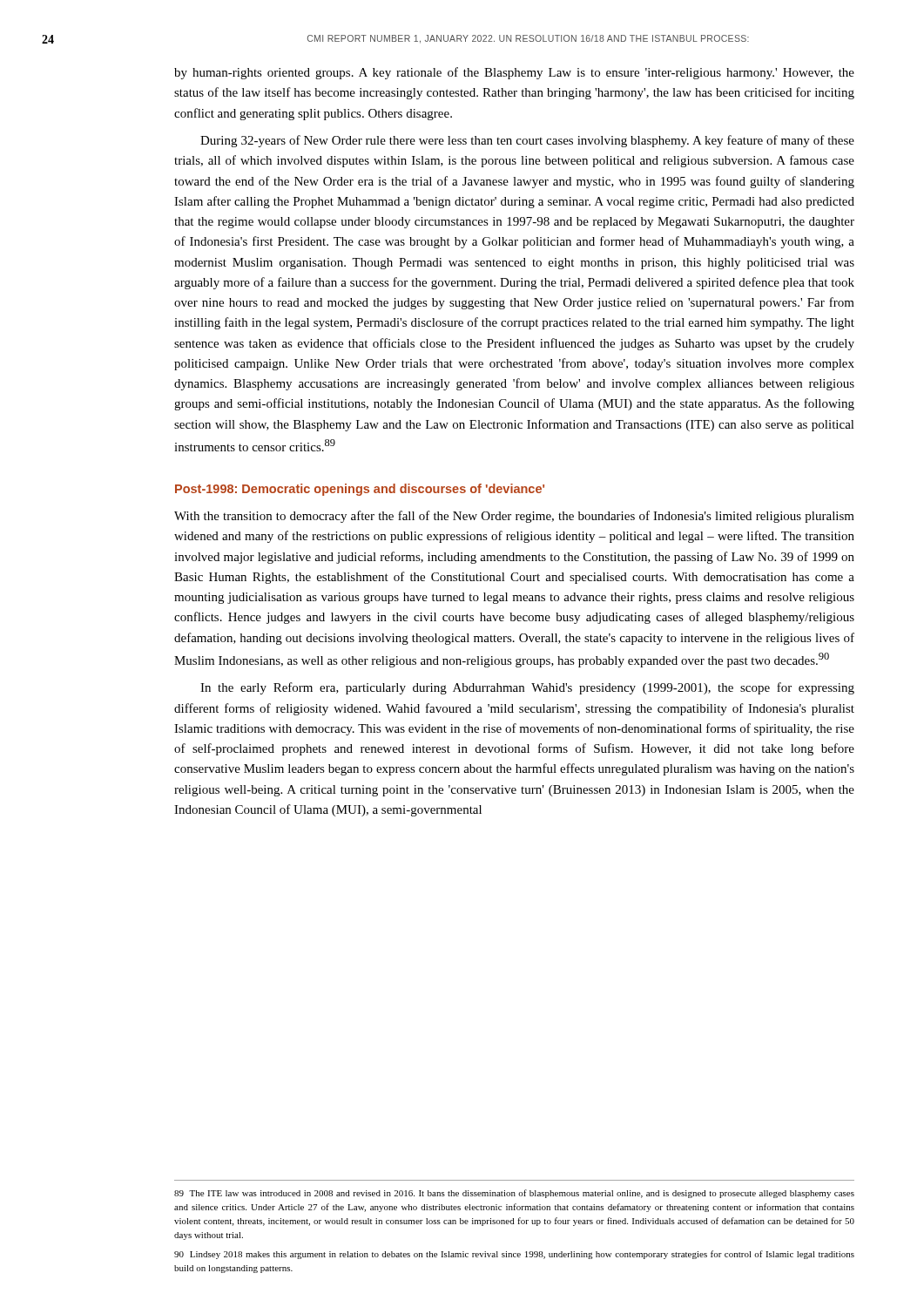Select the passage starting "90 Lindsey 2018 makes"
This screenshot has height=1307, width=924.
(x=514, y=1261)
